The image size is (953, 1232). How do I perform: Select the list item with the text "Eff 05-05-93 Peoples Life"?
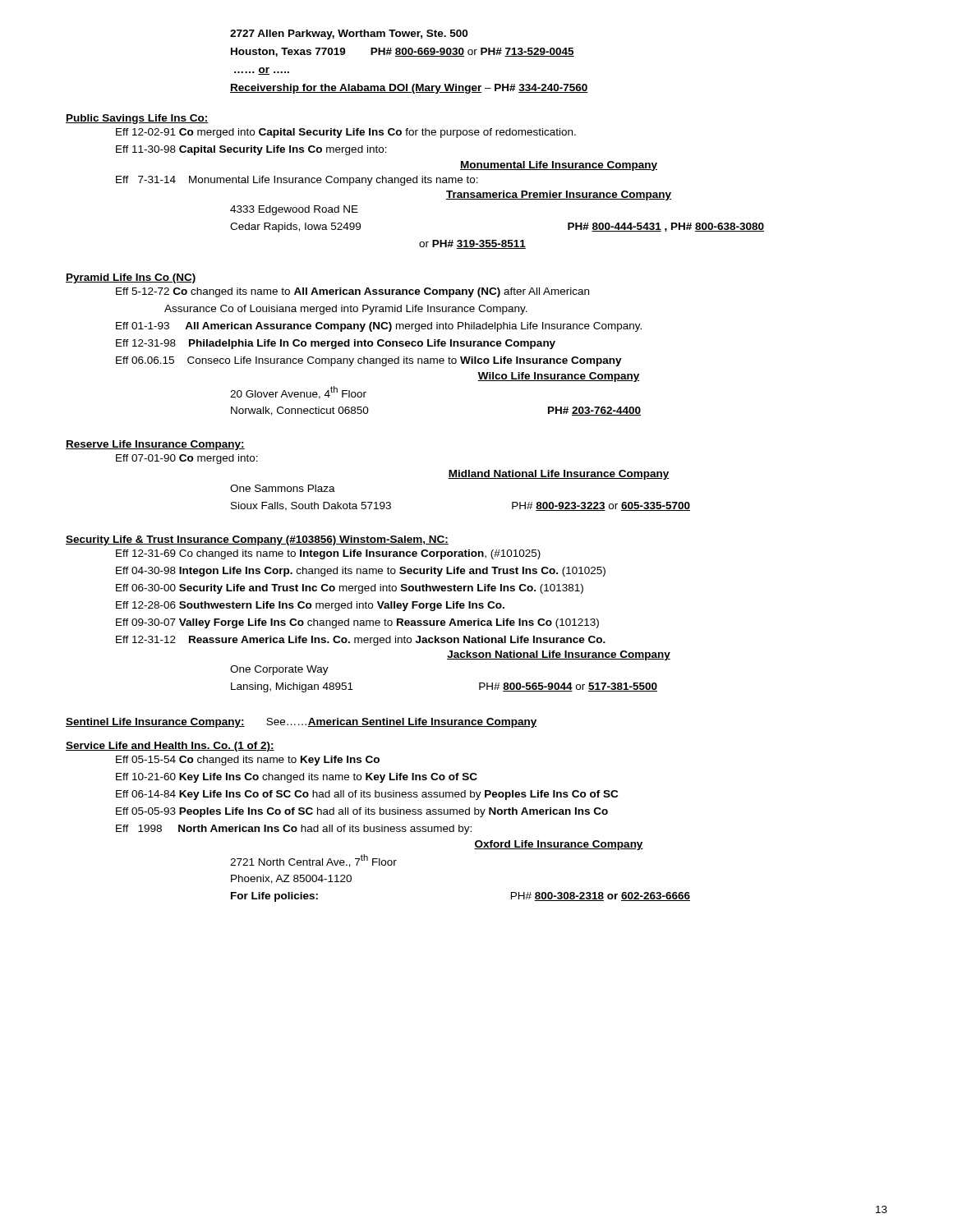362,811
